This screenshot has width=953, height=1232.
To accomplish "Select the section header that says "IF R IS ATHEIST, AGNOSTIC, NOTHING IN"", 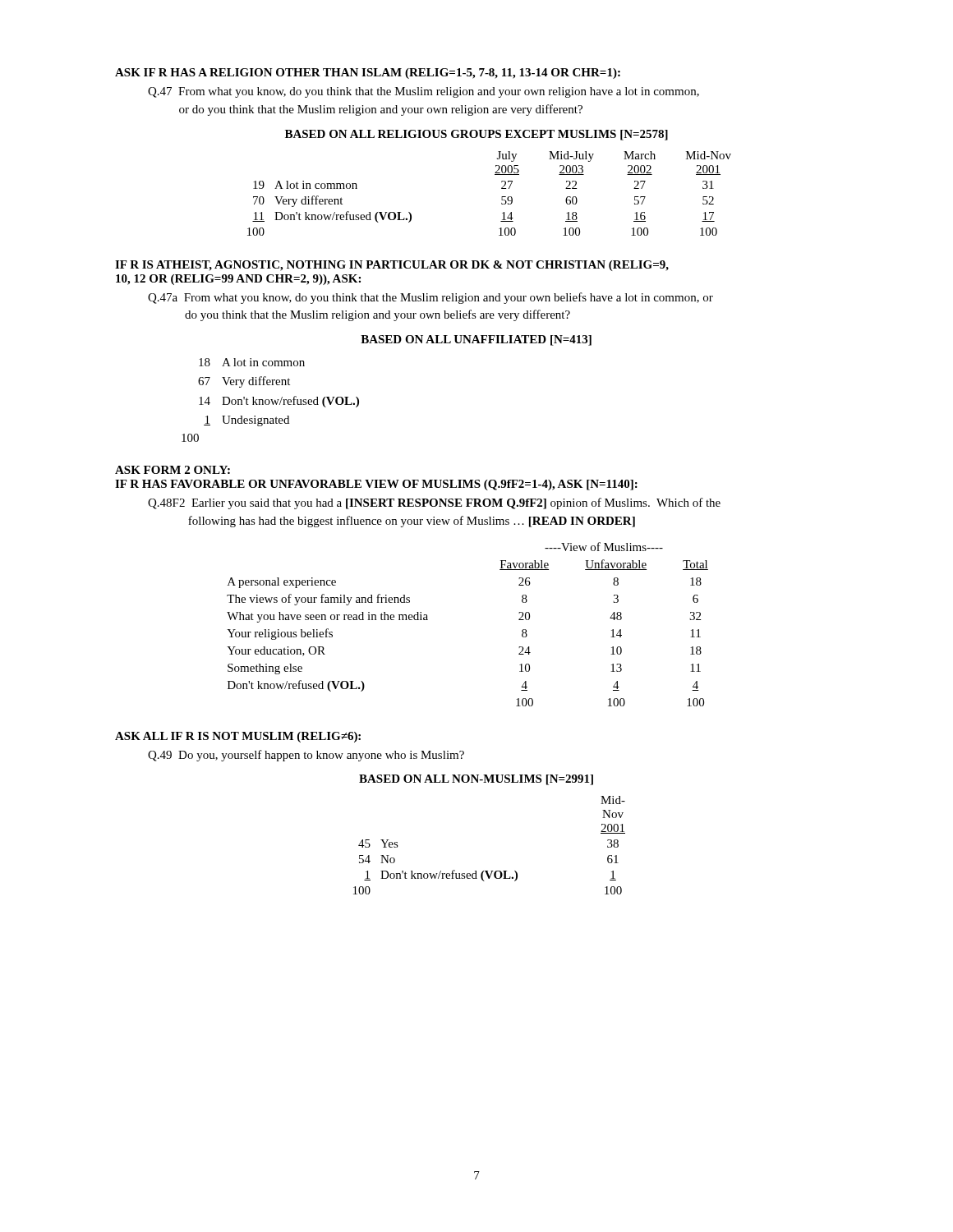I will [392, 271].
